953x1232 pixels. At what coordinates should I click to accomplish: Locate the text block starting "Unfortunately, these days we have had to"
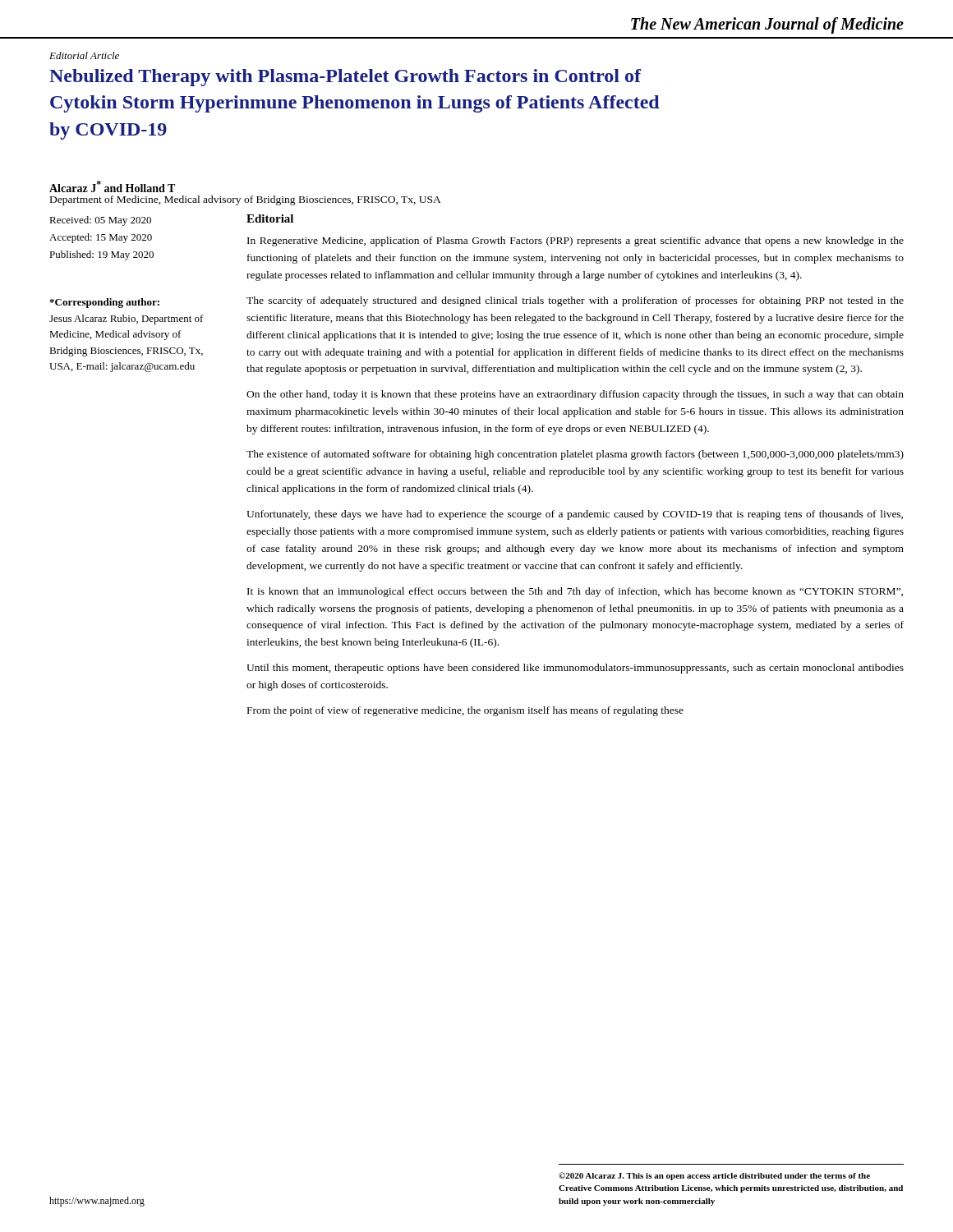575,539
